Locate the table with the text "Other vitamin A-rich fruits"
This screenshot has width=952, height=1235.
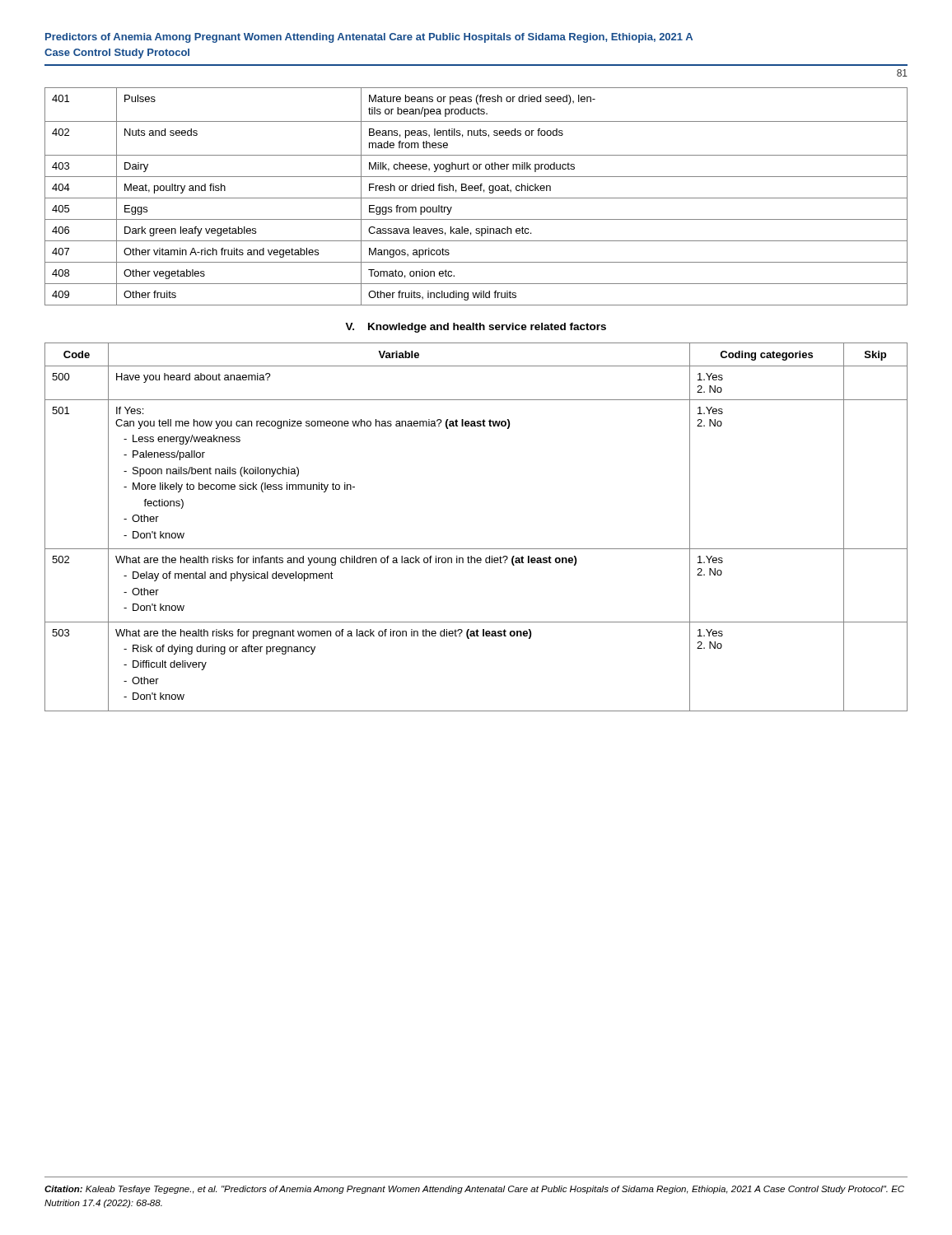(x=476, y=196)
